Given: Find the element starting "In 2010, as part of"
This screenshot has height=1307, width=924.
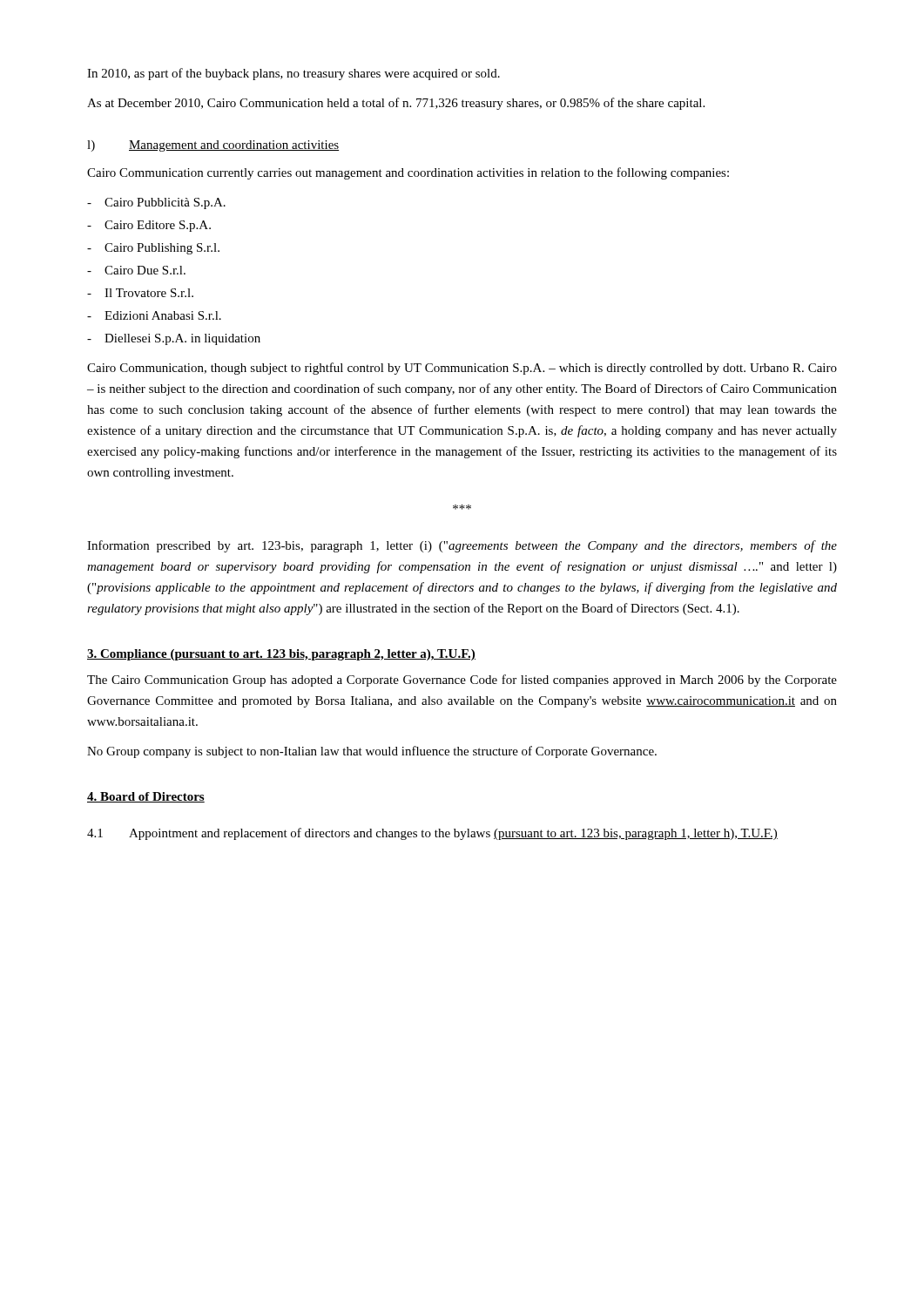Looking at the screenshot, I should click(x=294, y=73).
